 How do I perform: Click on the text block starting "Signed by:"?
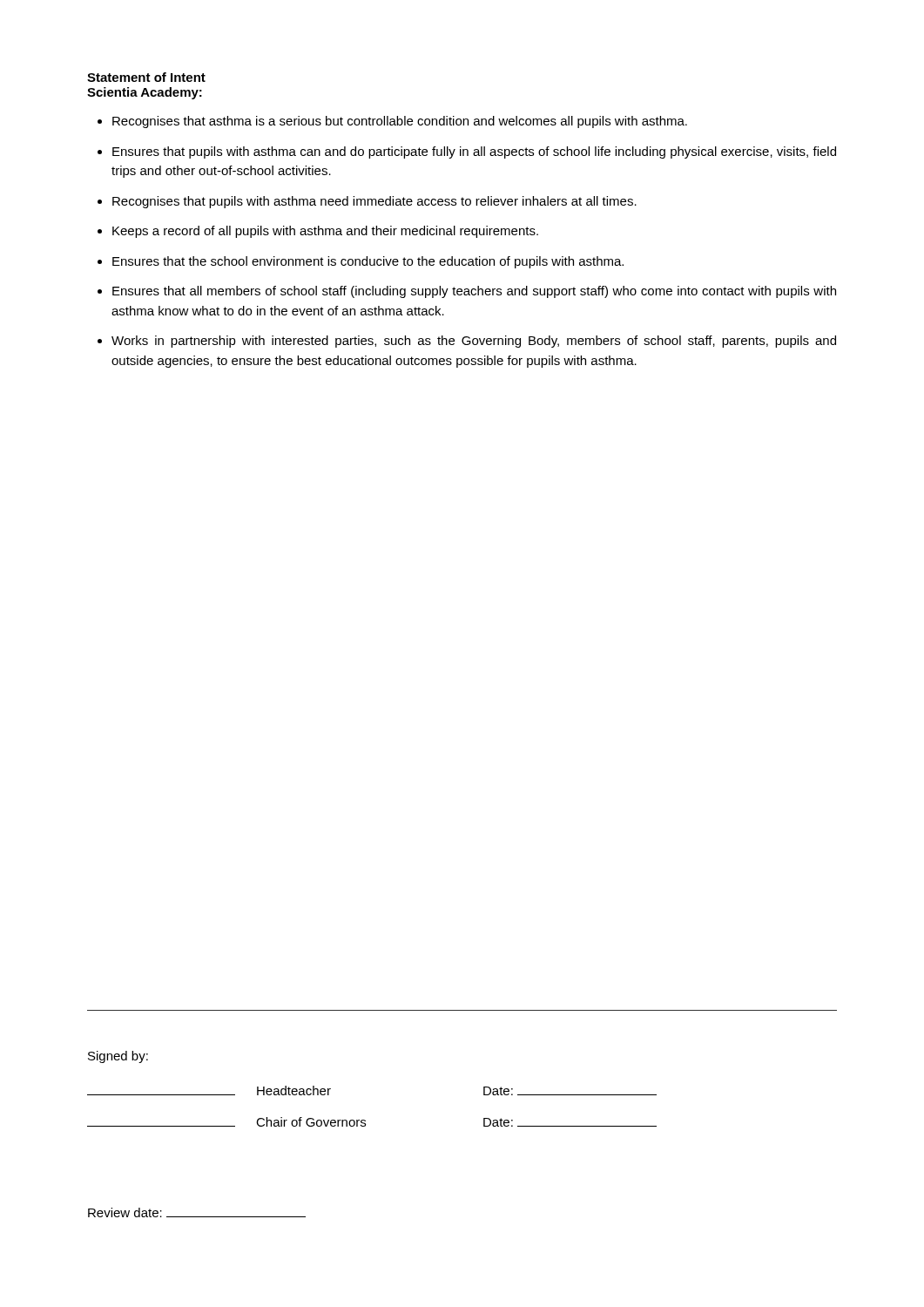tap(118, 1056)
